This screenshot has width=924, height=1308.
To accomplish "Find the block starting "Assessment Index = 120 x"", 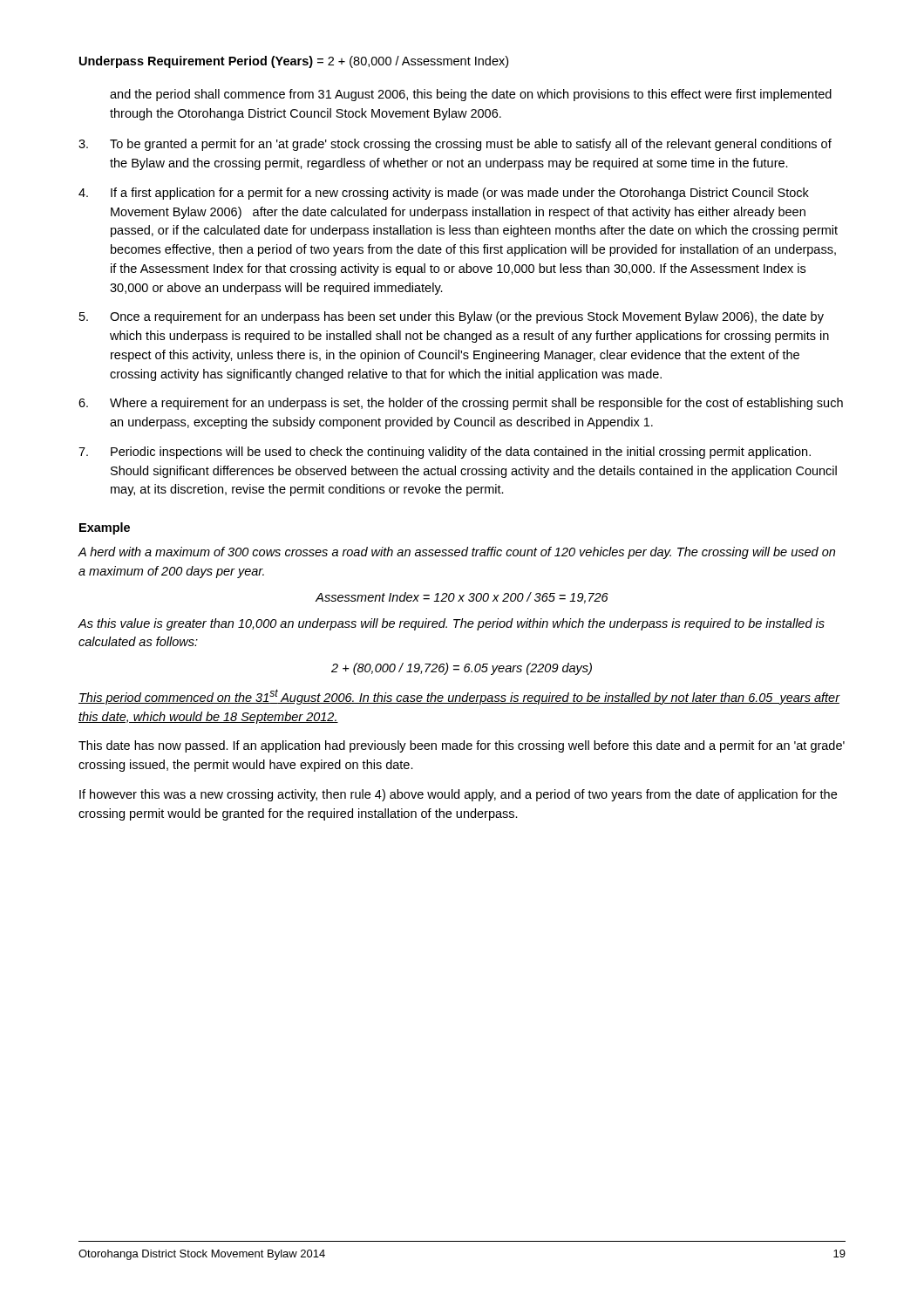I will 462,597.
